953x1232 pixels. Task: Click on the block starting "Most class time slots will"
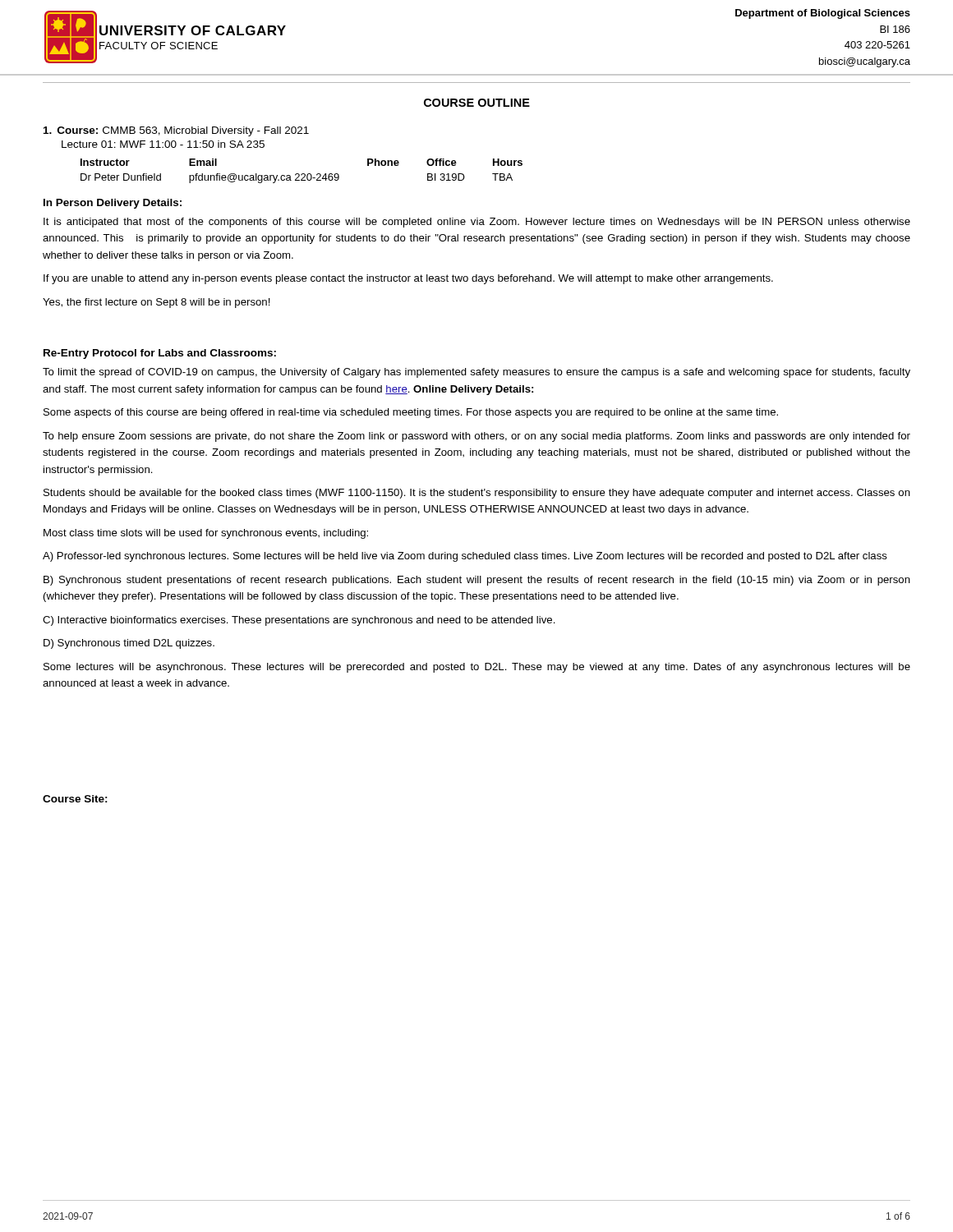206,533
